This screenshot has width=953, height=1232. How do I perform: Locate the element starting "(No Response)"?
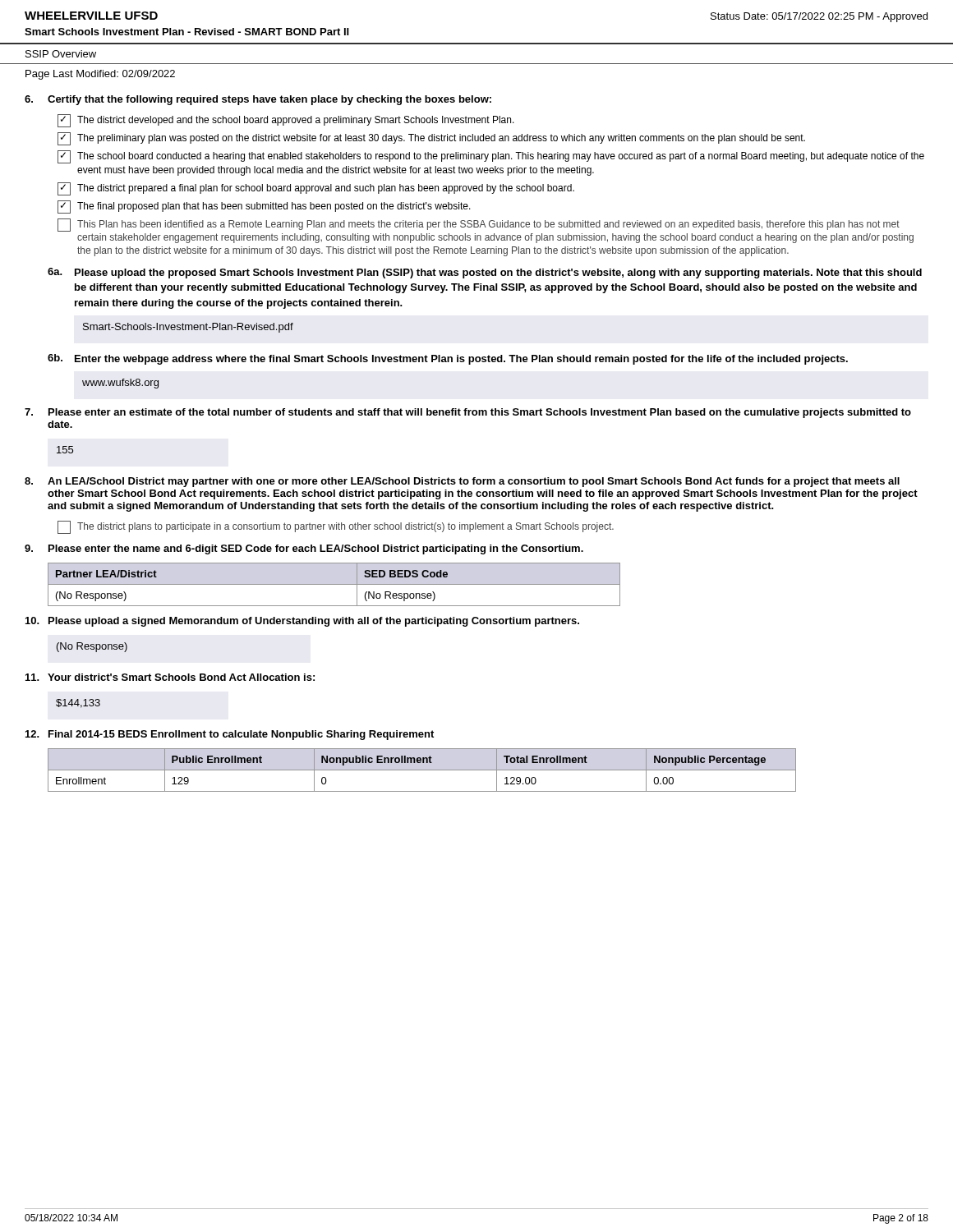(92, 646)
